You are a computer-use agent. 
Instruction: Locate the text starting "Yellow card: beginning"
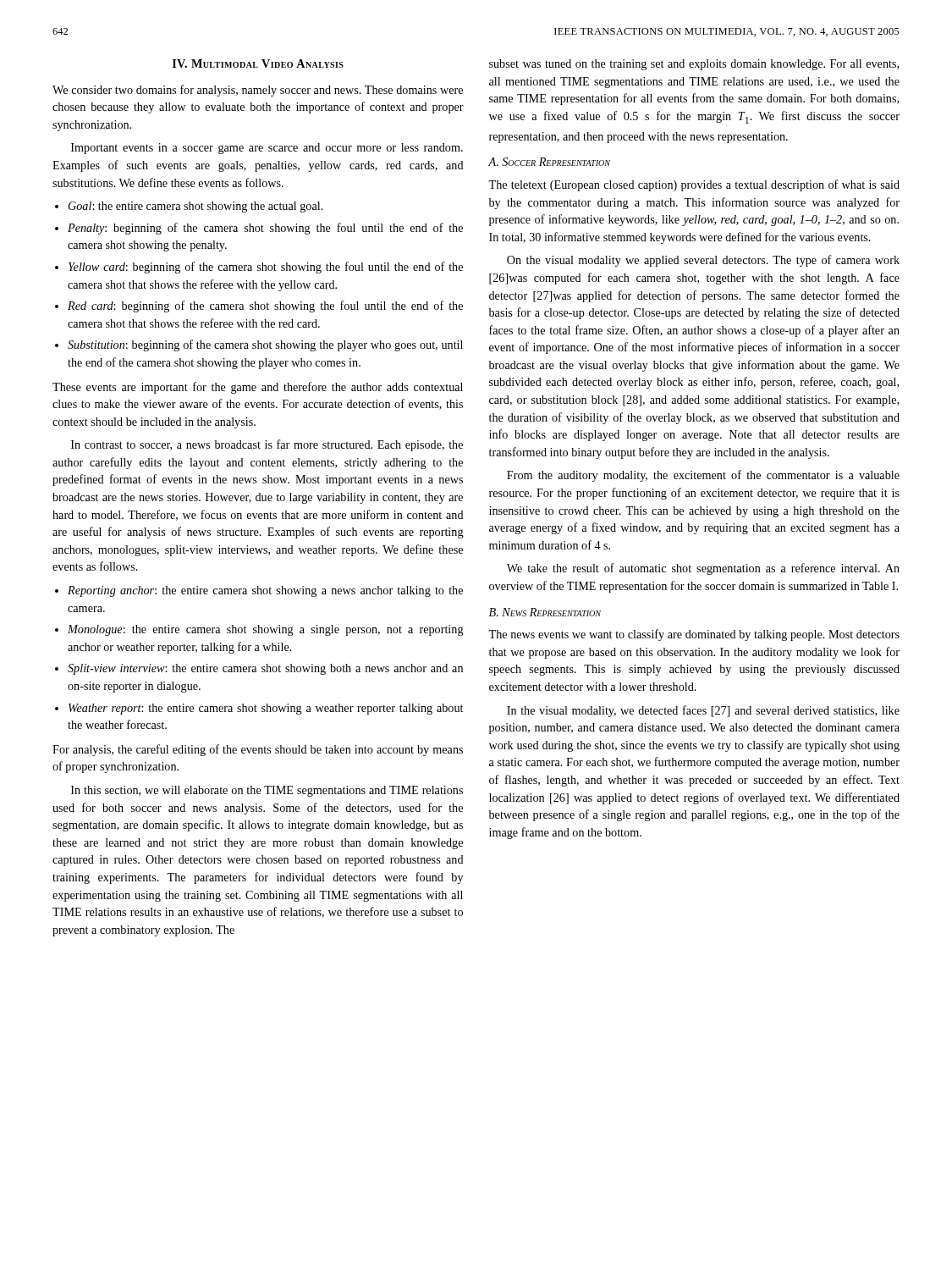click(266, 275)
